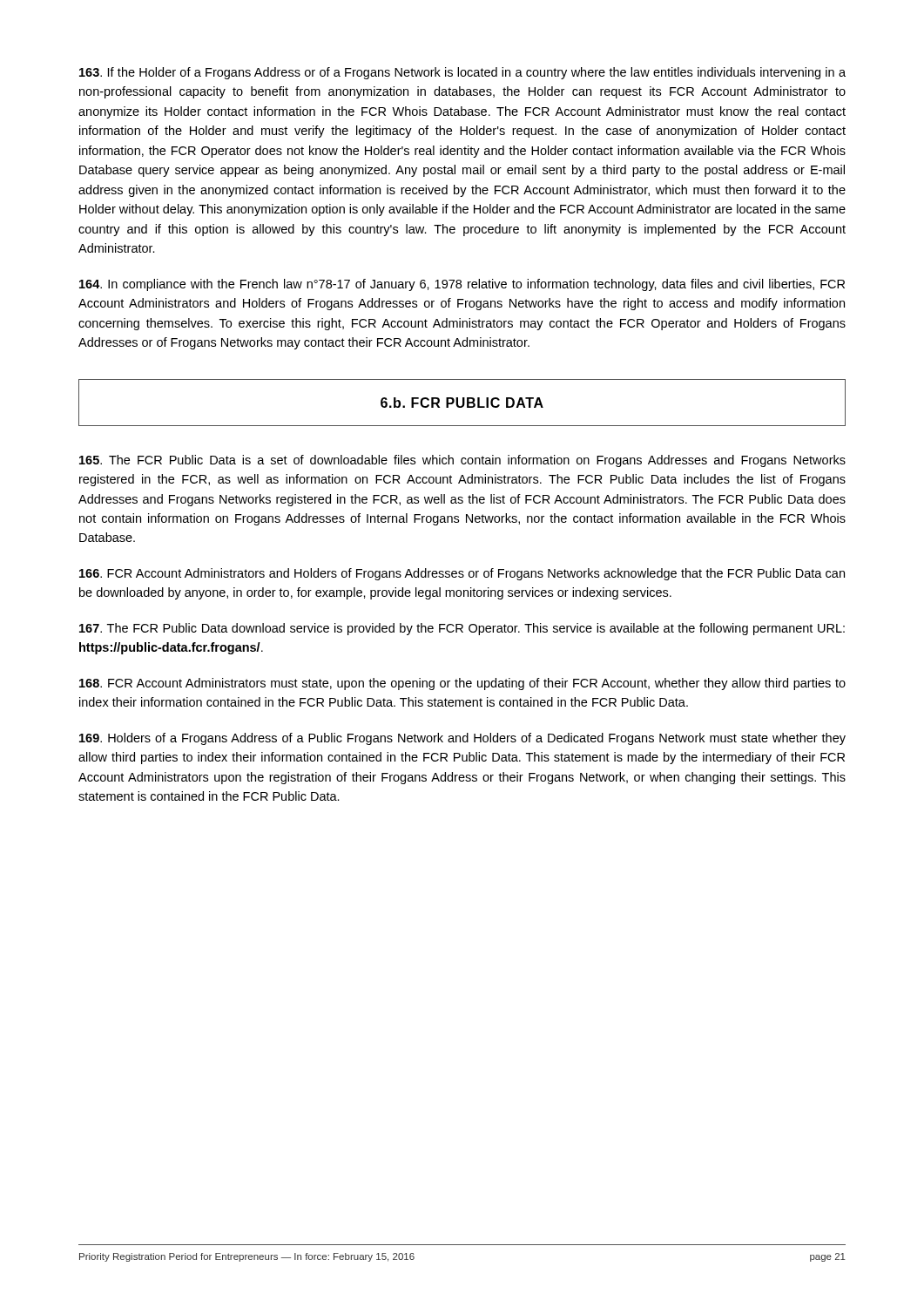Image resolution: width=924 pixels, height=1307 pixels.
Task: Locate the text block with the text "In compliance with the French"
Action: [462, 313]
